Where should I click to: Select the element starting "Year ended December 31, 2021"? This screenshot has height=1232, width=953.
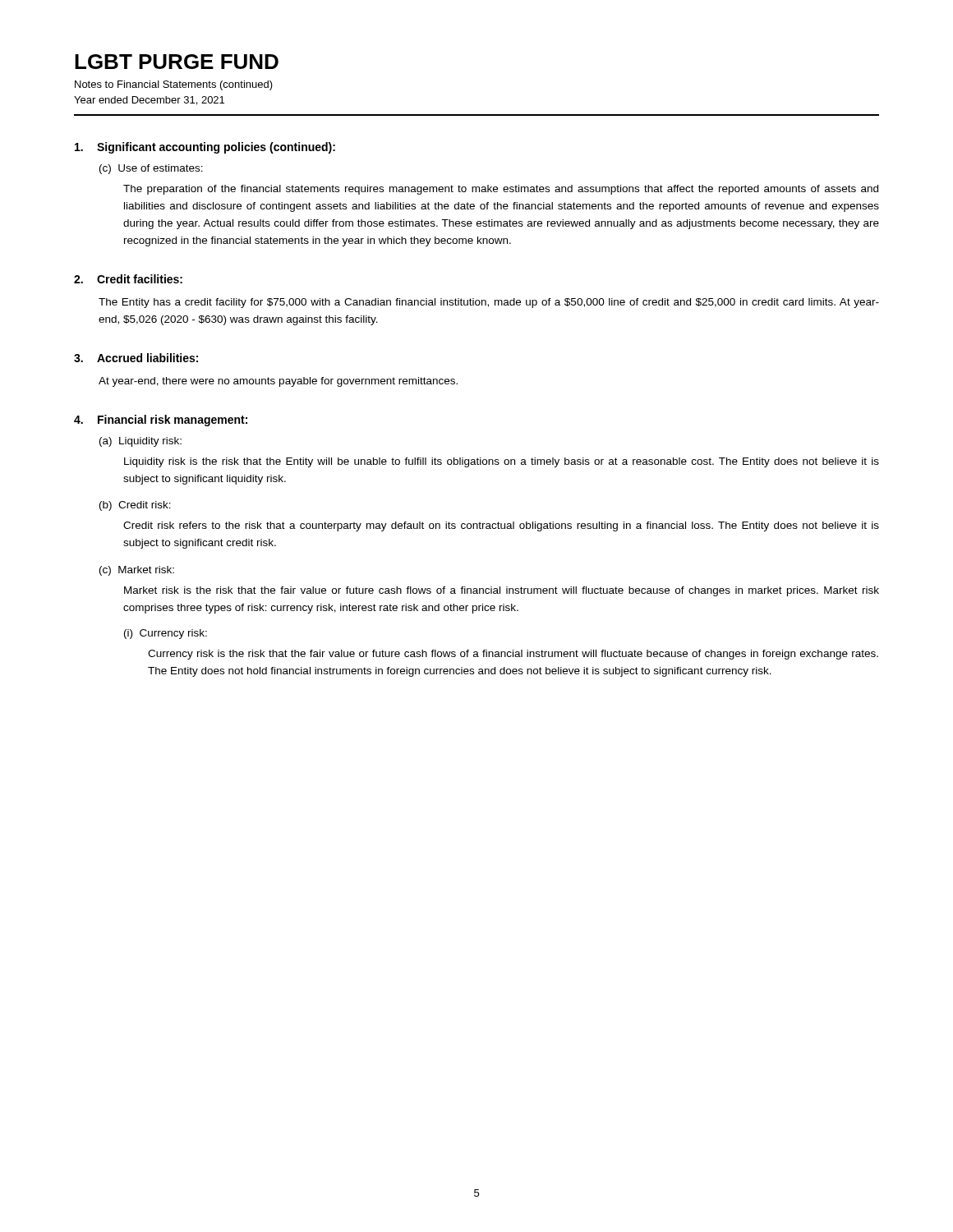(149, 100)
